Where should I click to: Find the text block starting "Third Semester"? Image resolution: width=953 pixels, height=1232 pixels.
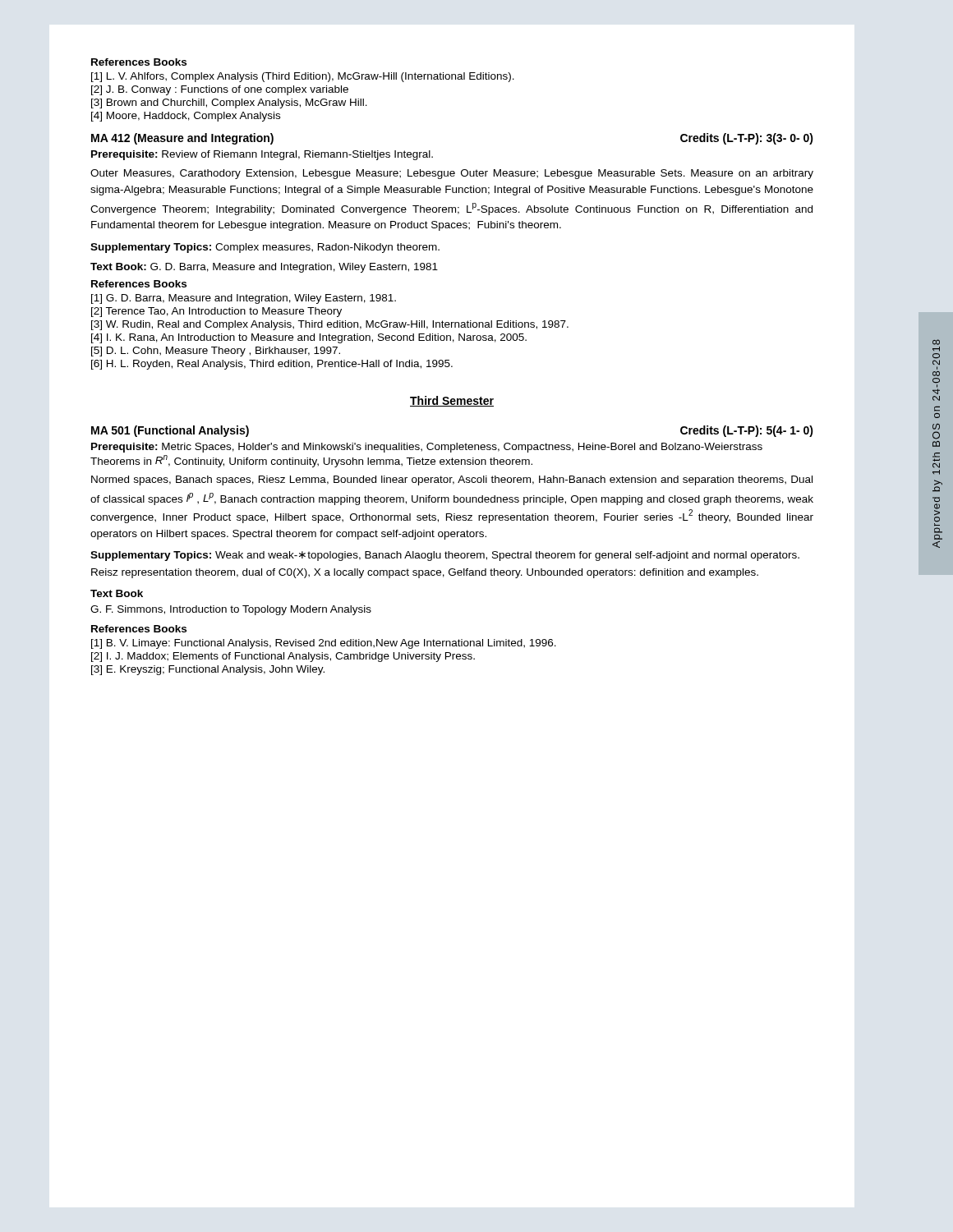452,401
